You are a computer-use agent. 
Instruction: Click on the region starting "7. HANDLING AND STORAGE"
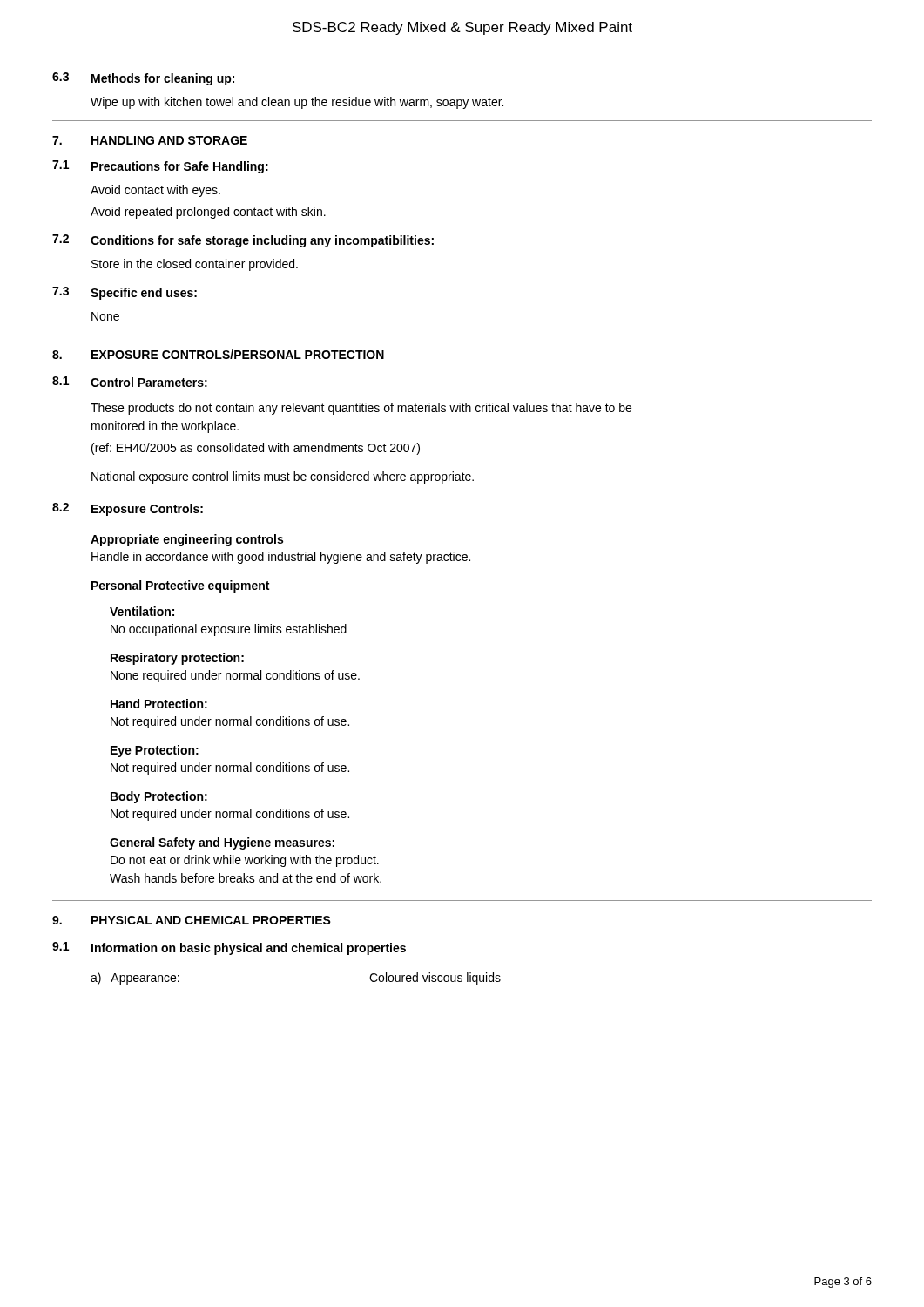click(150, 140)
